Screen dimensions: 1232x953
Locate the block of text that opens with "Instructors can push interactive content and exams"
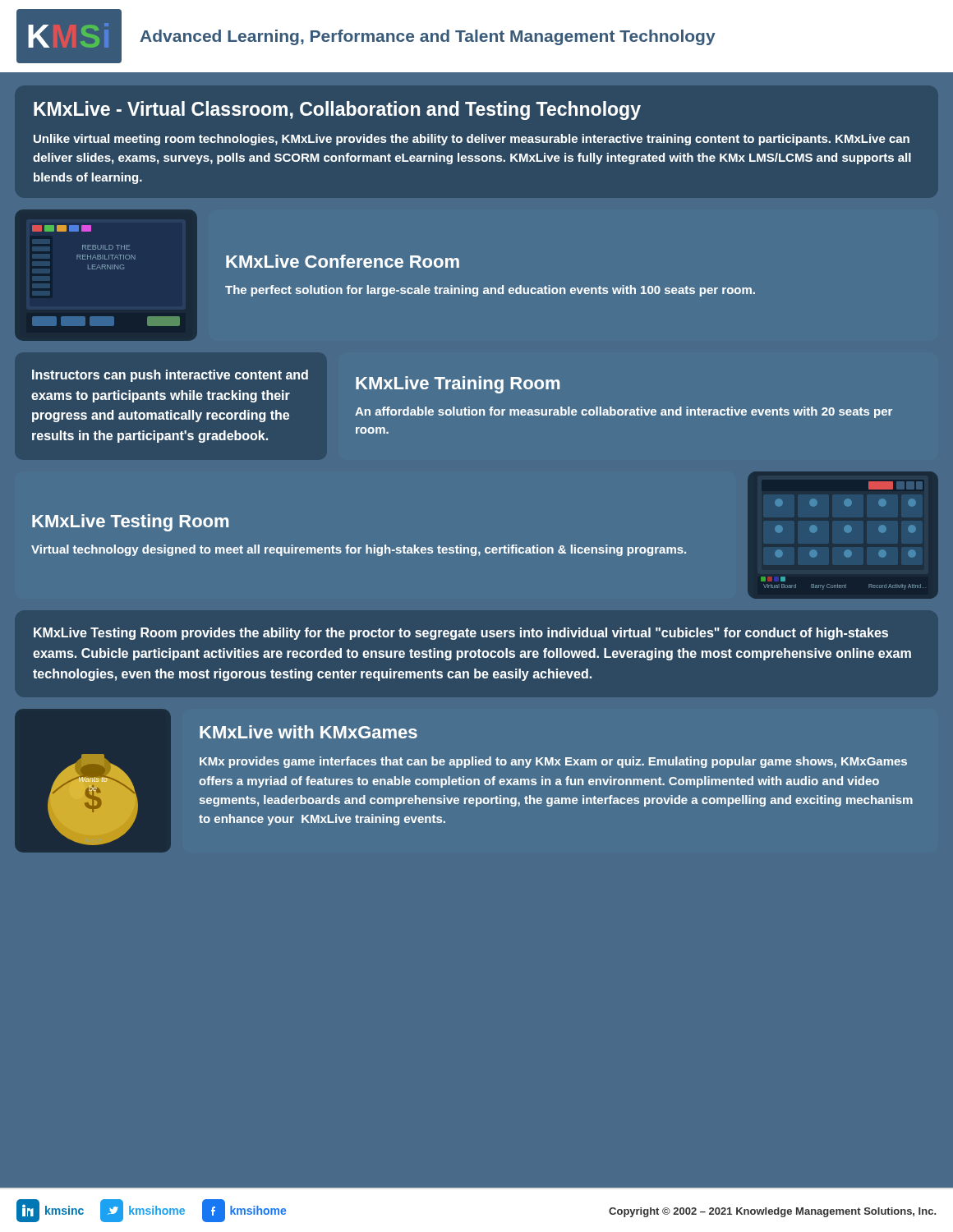(171, 406)
